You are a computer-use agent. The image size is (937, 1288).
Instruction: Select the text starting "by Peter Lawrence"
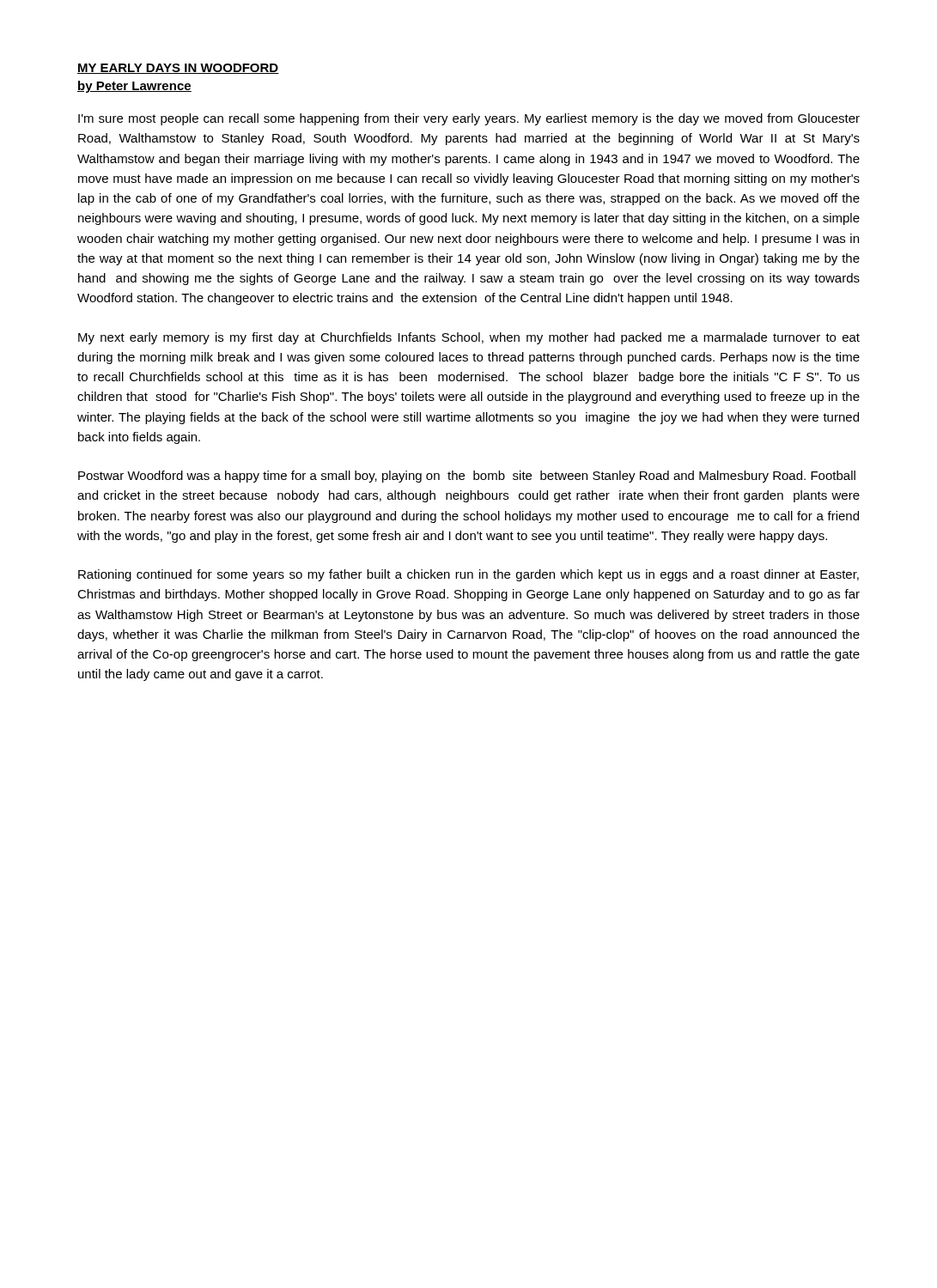coord(134,85)
